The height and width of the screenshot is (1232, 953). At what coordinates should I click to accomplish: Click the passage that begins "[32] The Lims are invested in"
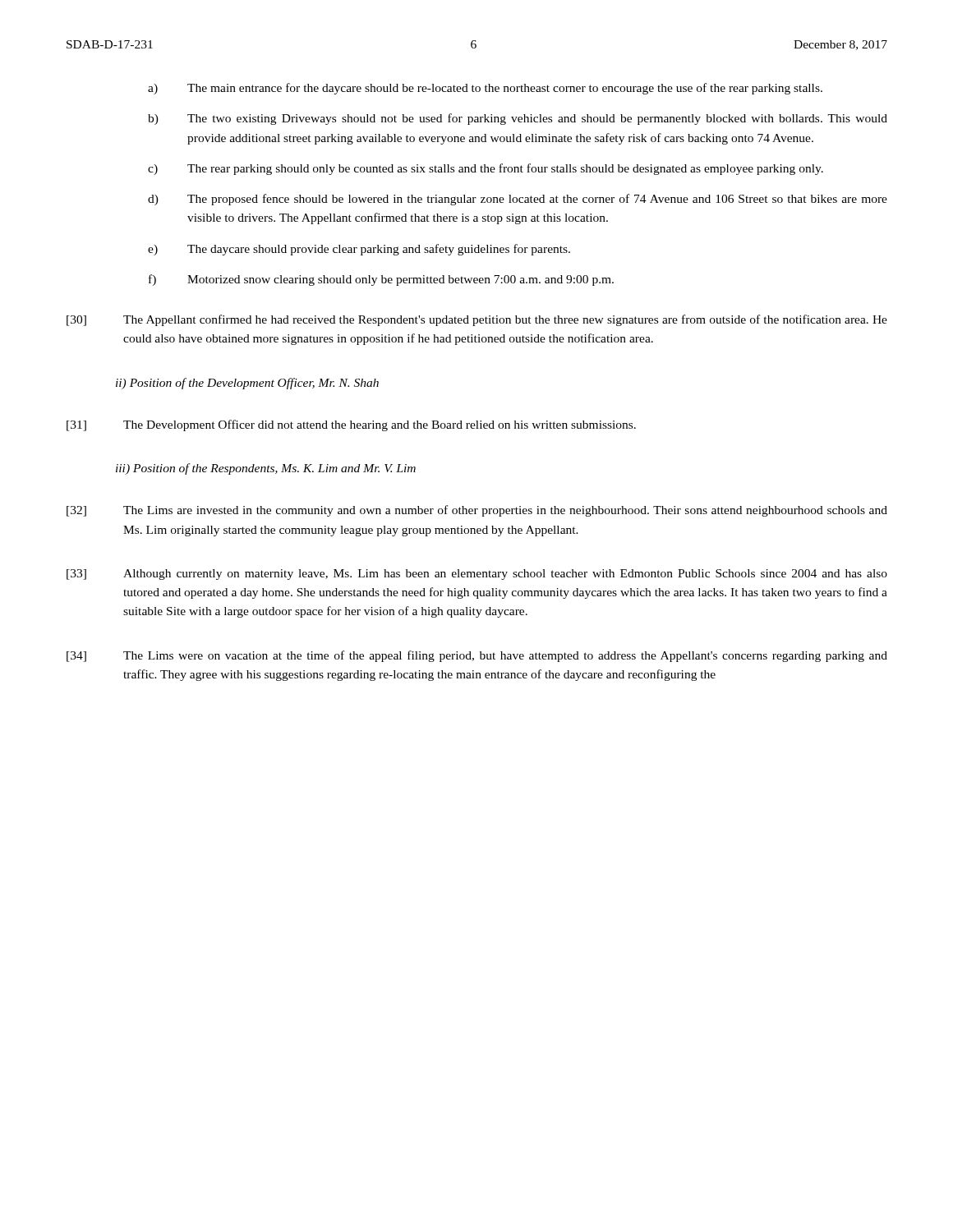click(476, 520)
